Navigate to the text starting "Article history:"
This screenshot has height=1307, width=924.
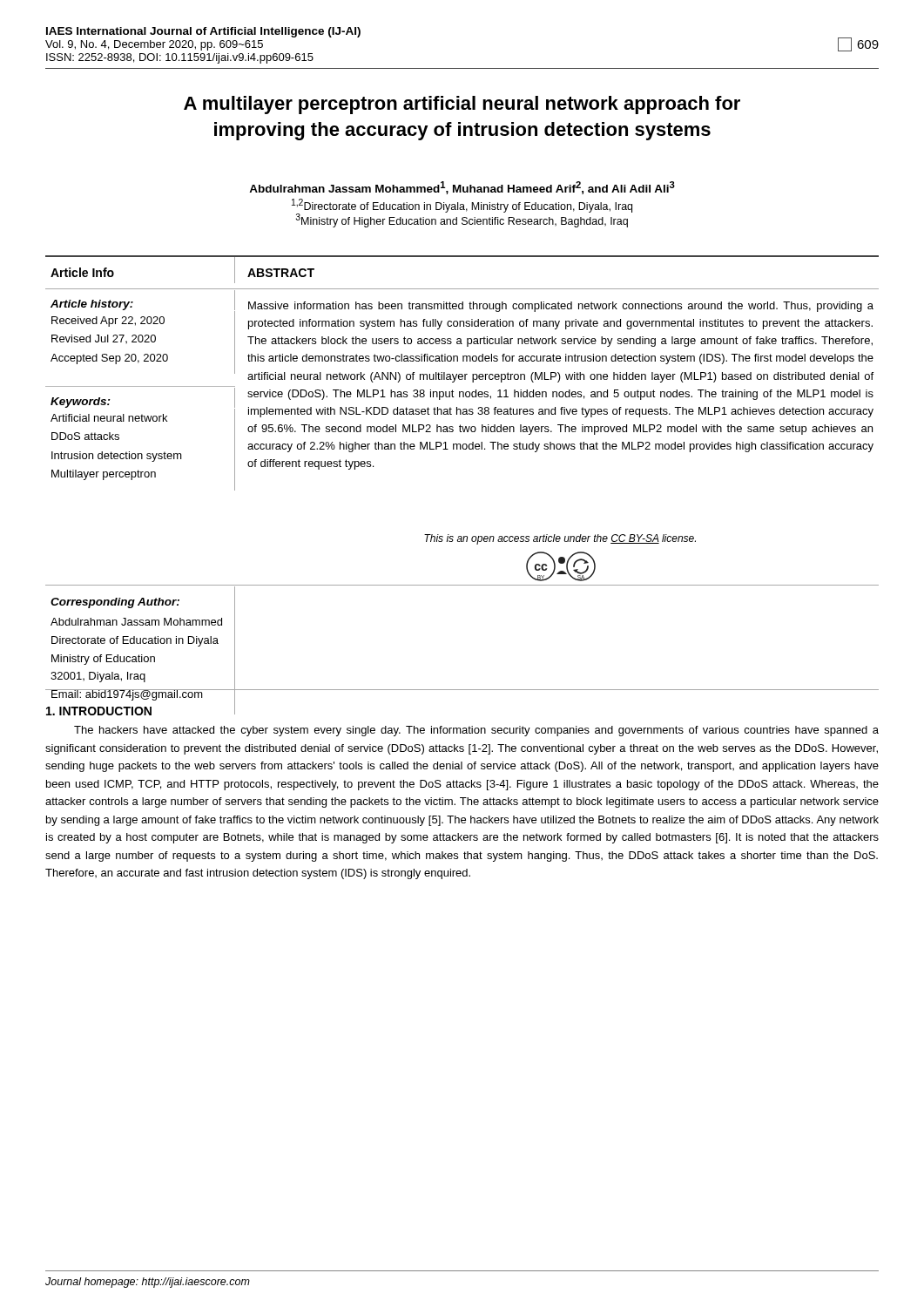[x=92, y=304]
